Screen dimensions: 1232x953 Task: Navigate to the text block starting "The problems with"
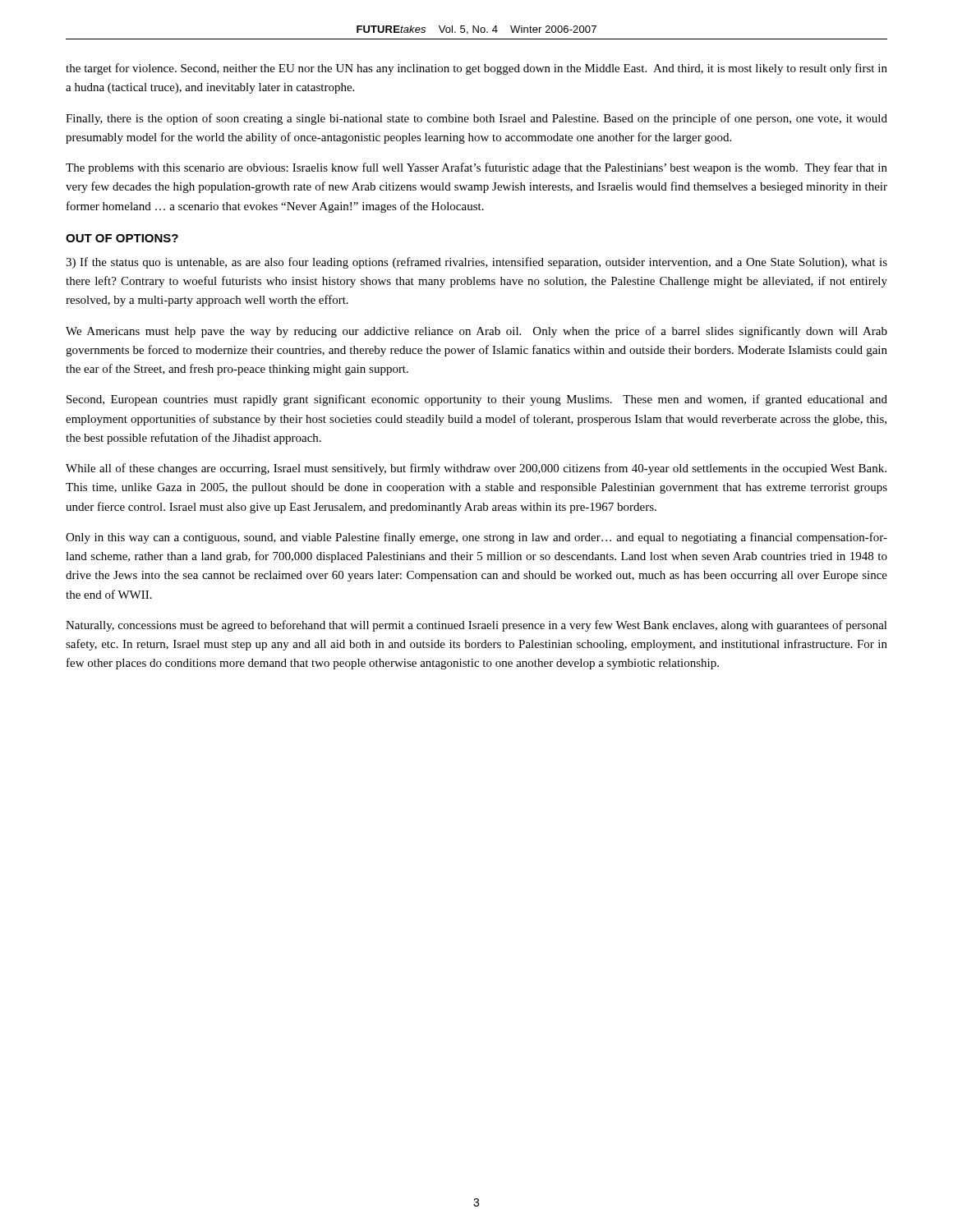coord(476,187)
